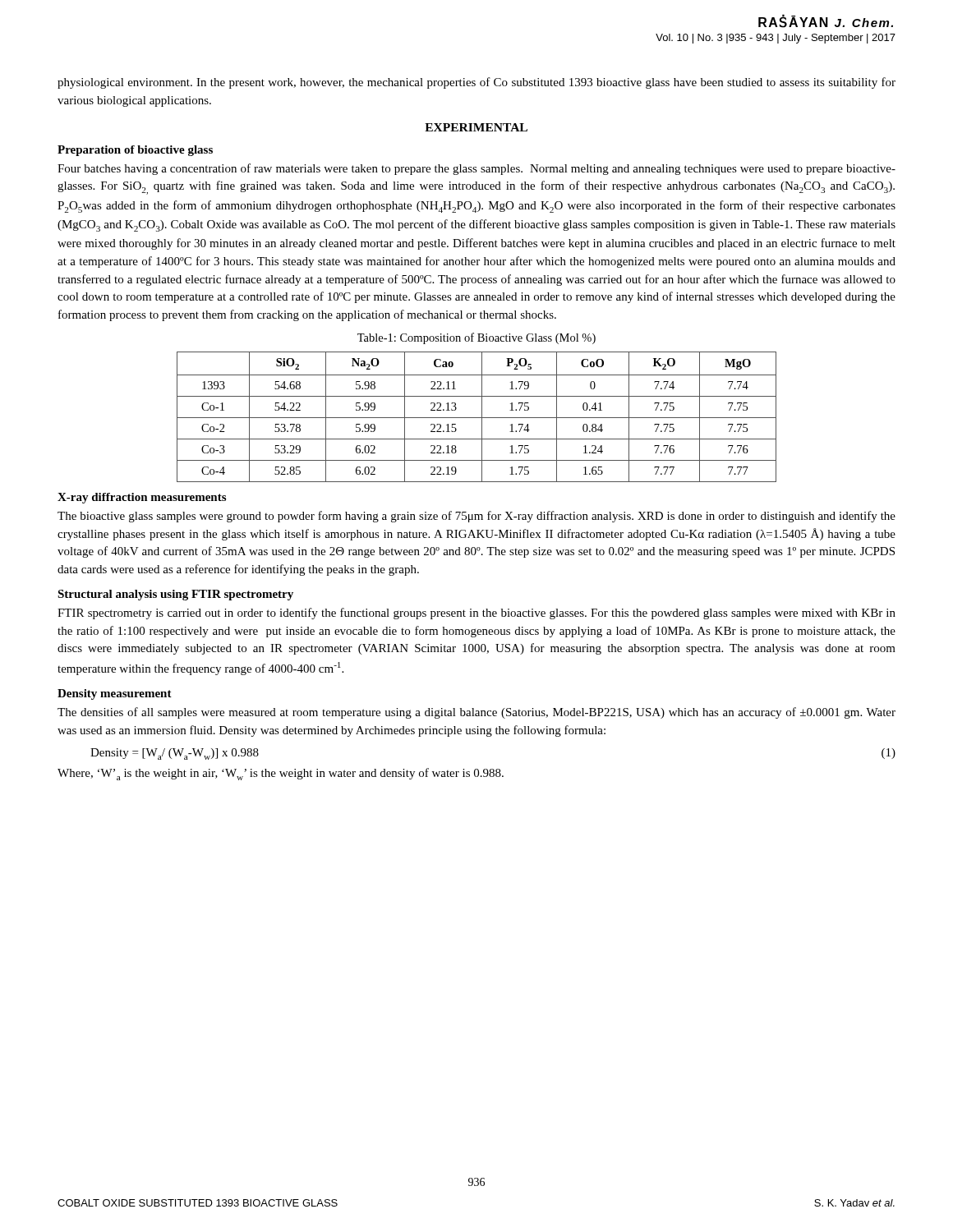Locate the section header with the text "Preparation of bioactive glass"
953x1232 pixels.
click(135, 149)
